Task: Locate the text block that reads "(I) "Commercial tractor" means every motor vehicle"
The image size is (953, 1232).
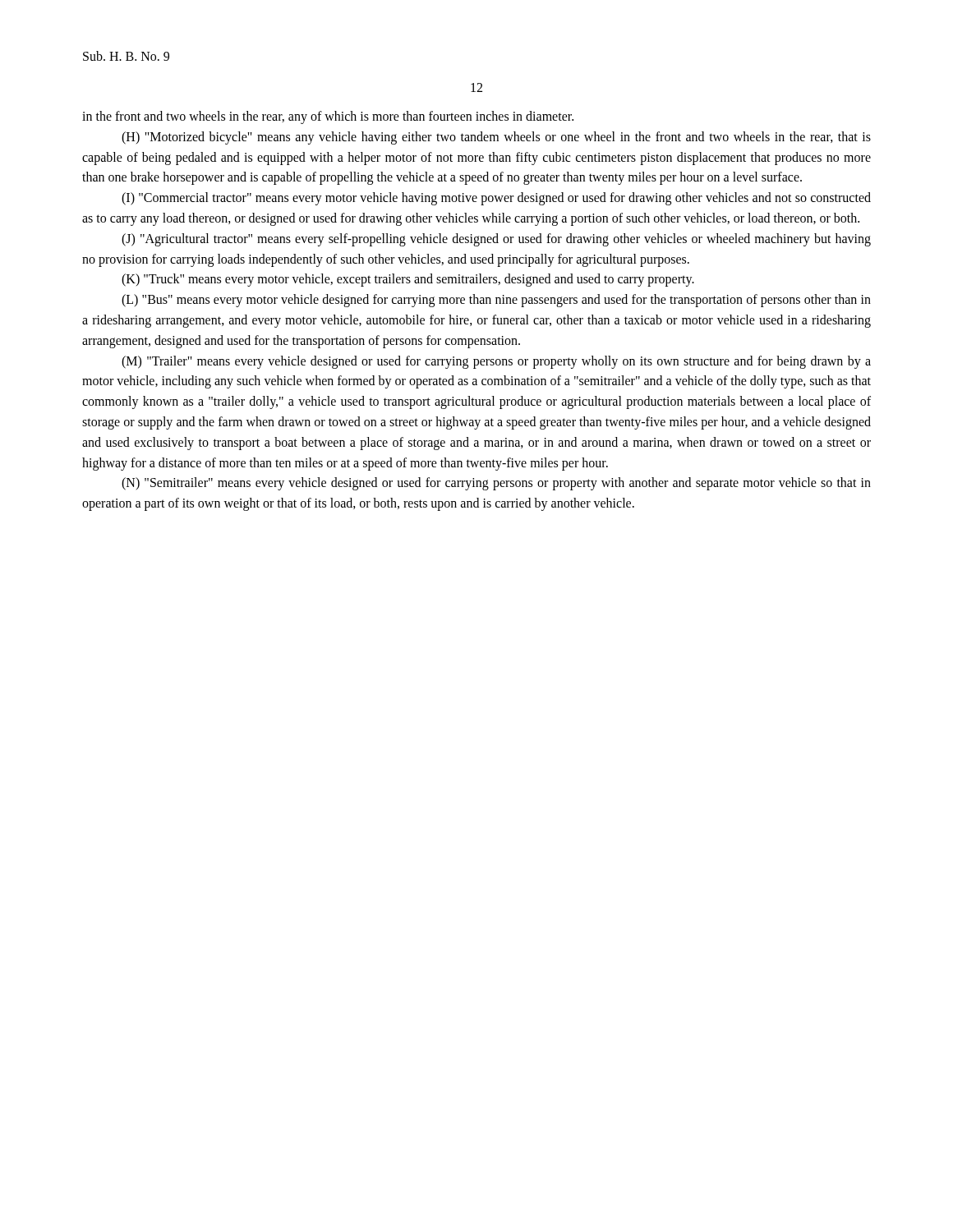Action: coord(476,208)
